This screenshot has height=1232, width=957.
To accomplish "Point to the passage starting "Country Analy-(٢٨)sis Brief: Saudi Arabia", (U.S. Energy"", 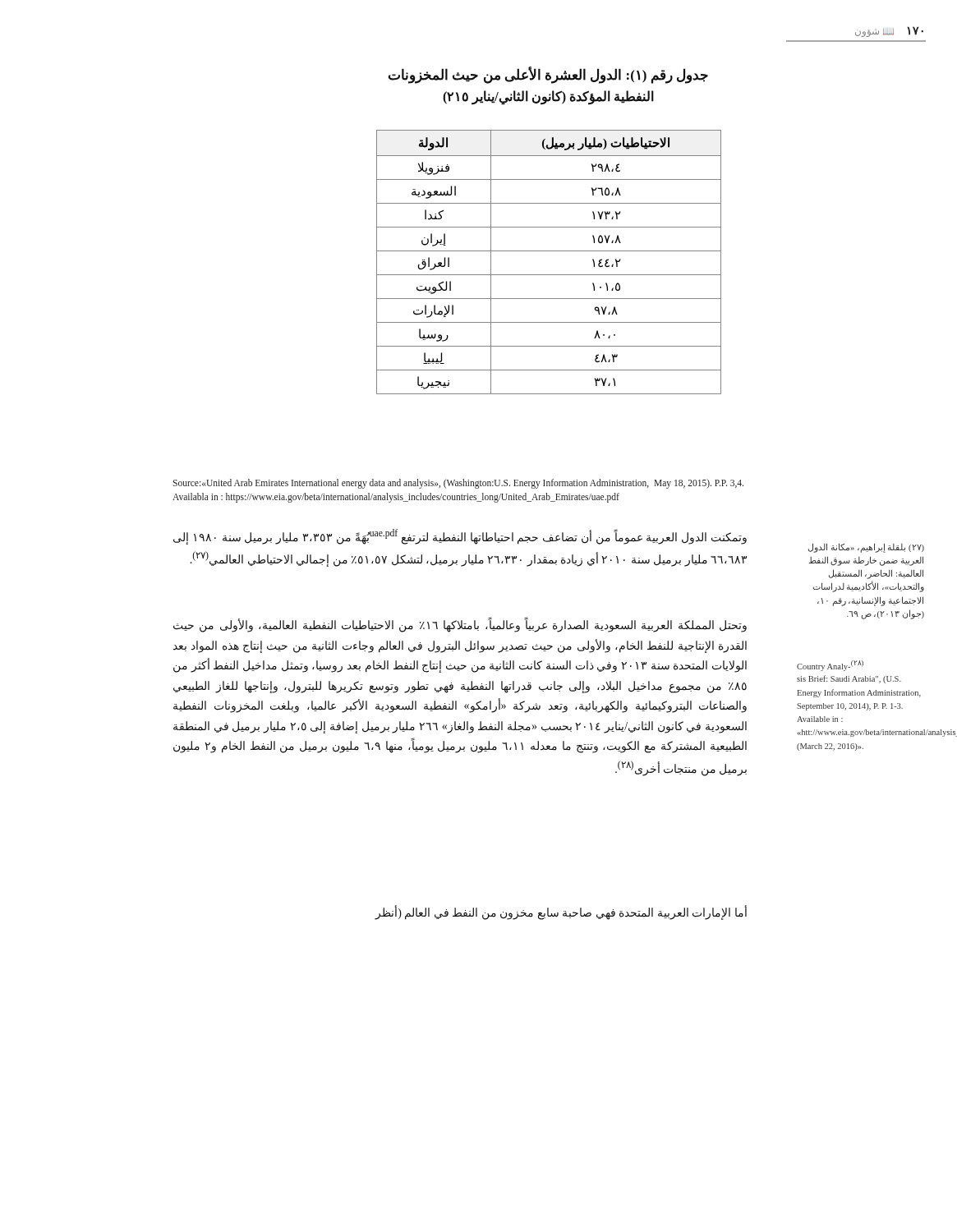I will (860, 705).
